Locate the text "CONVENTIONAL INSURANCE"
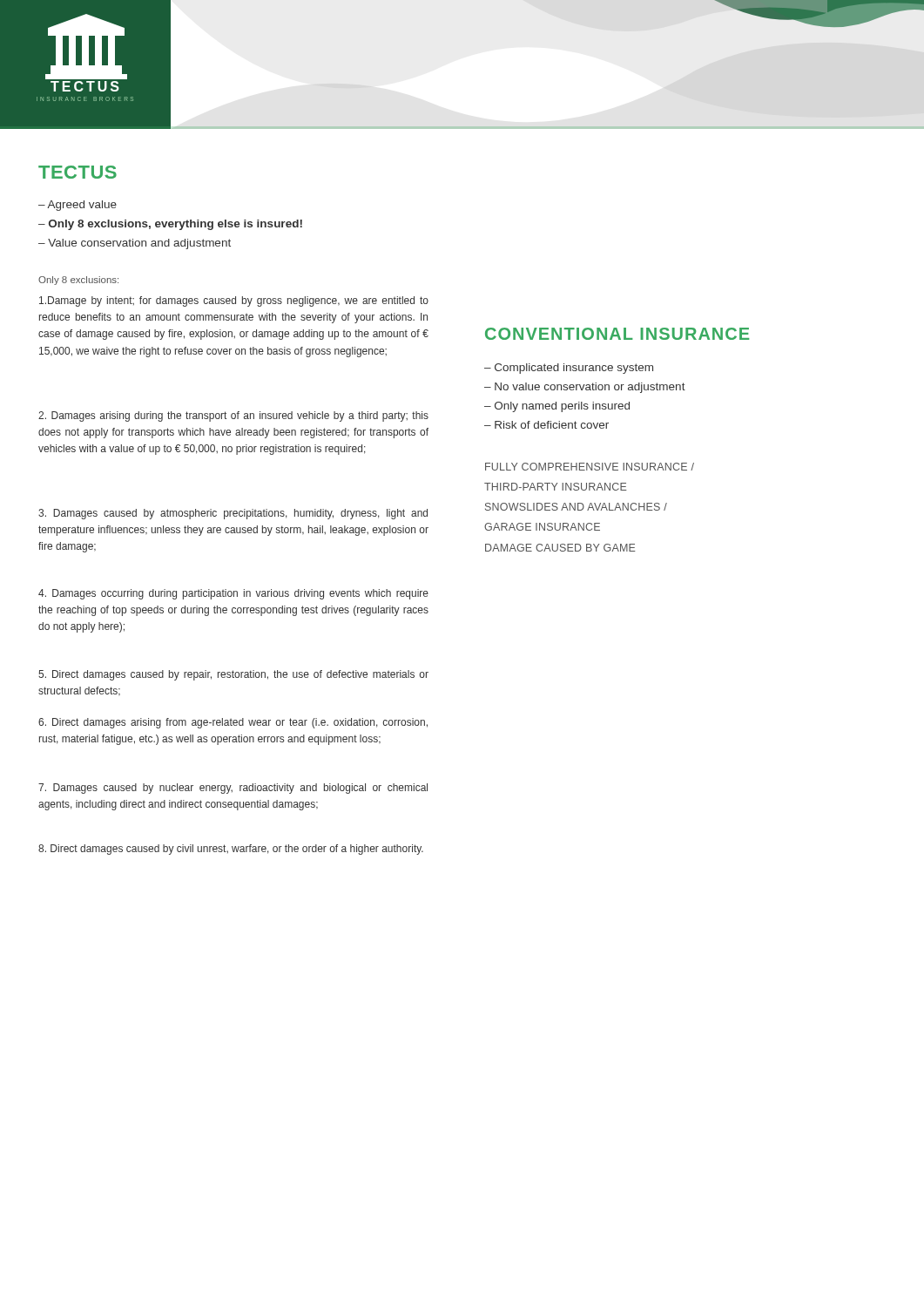This screenshot has width=924, height=1307. (617, 334)
